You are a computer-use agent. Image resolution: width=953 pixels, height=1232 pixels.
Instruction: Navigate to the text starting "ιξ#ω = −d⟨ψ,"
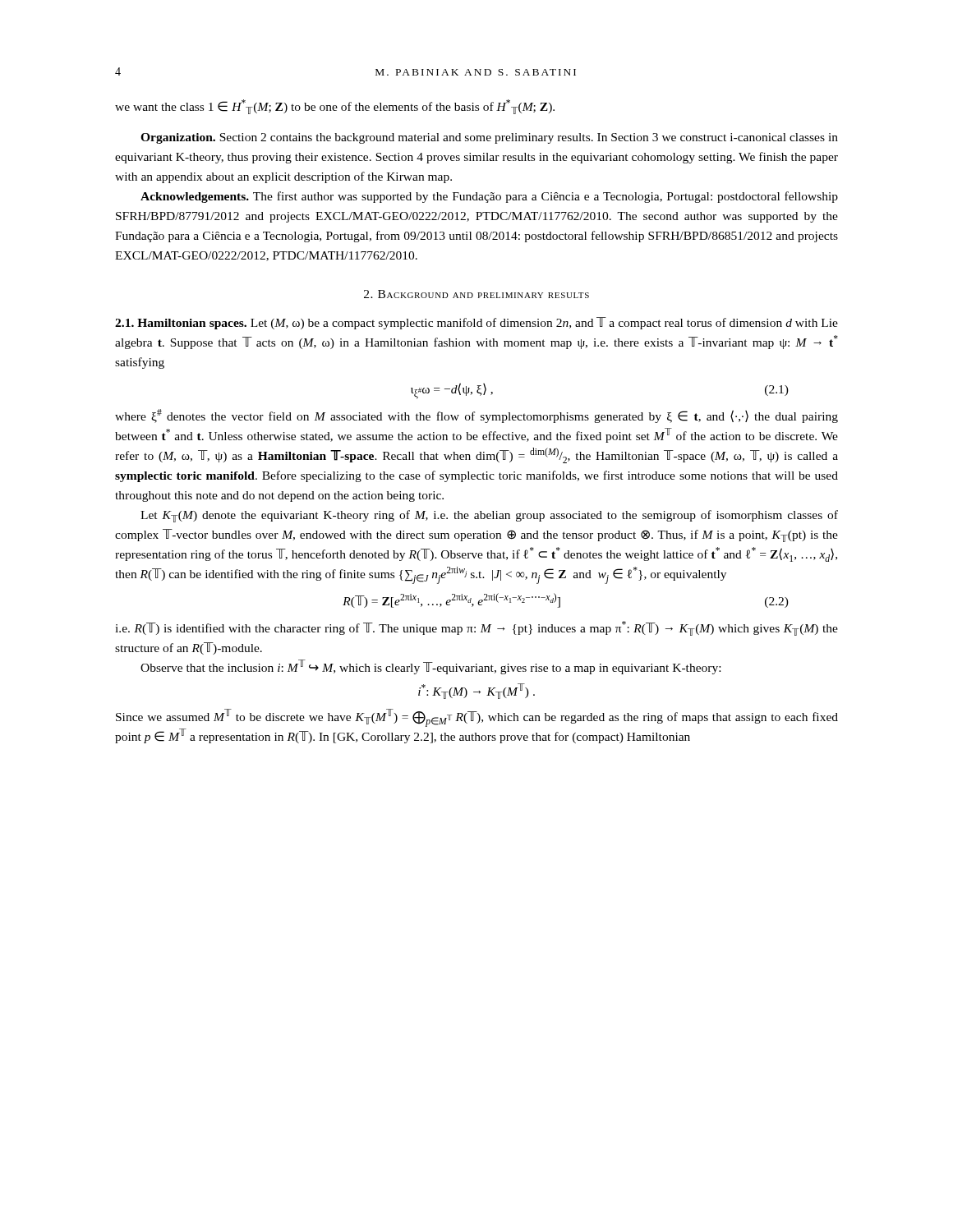click(476, 389)
